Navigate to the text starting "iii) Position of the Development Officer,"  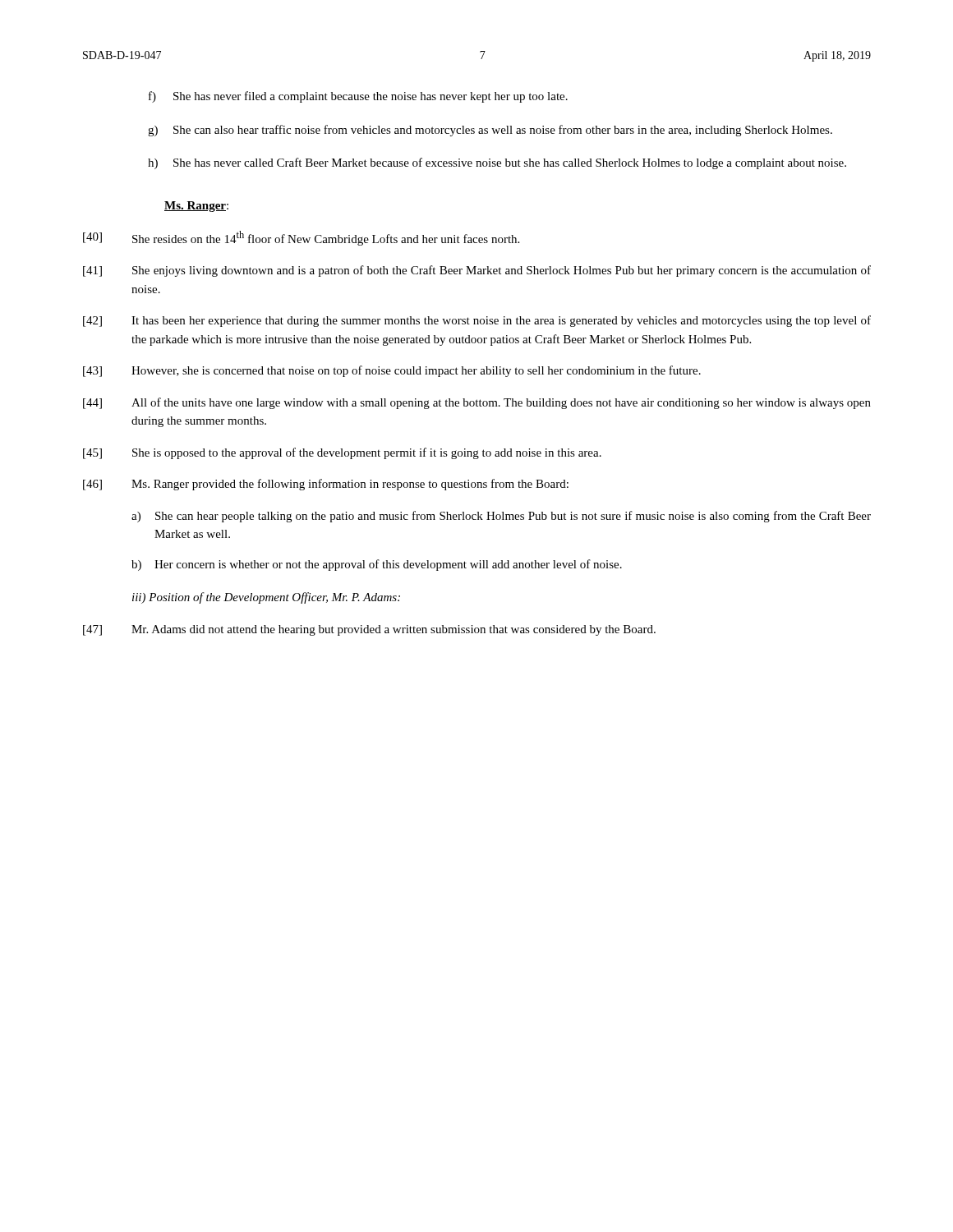[266, 597]
